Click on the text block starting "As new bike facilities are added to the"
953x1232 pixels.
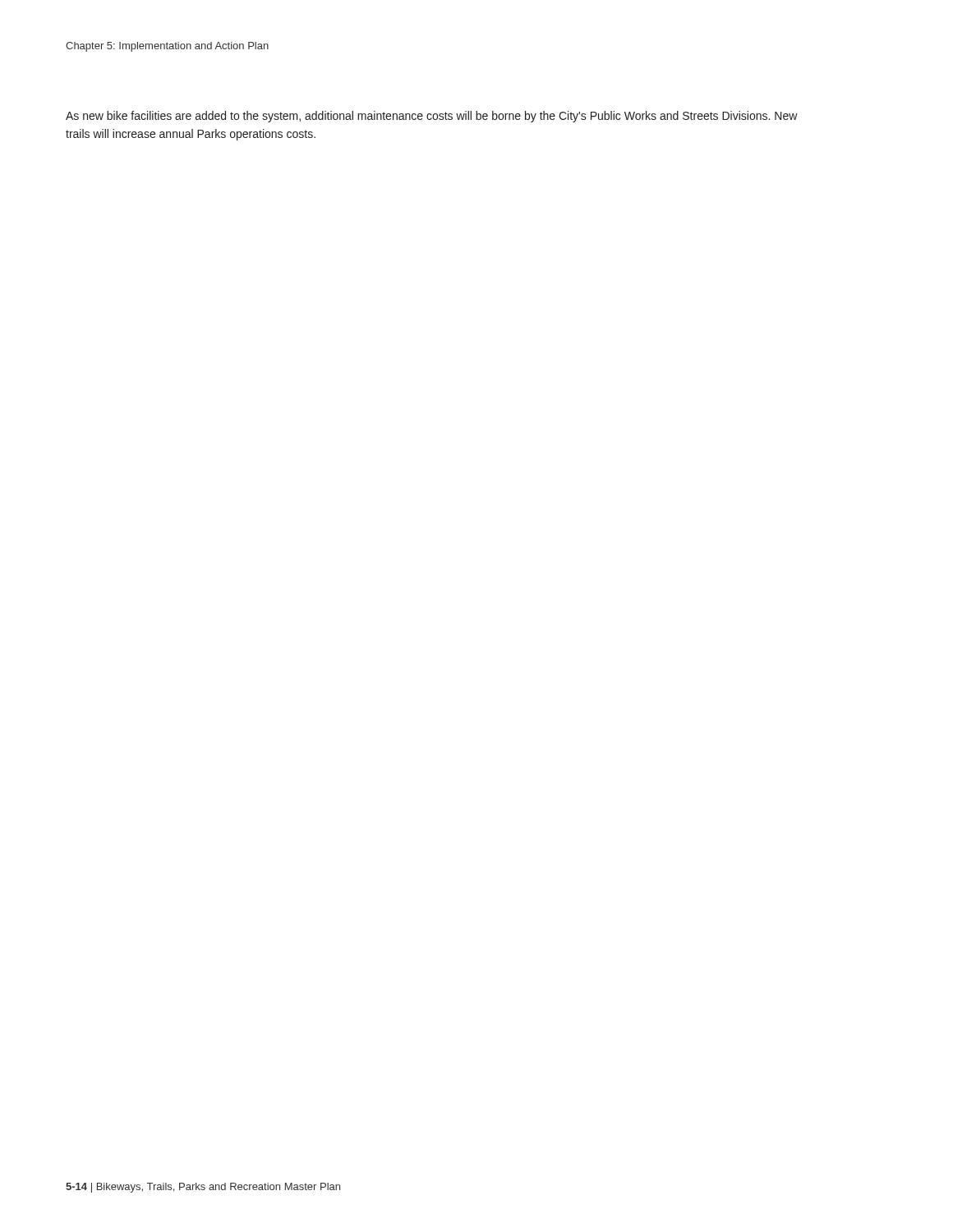[x=431, y=125]
